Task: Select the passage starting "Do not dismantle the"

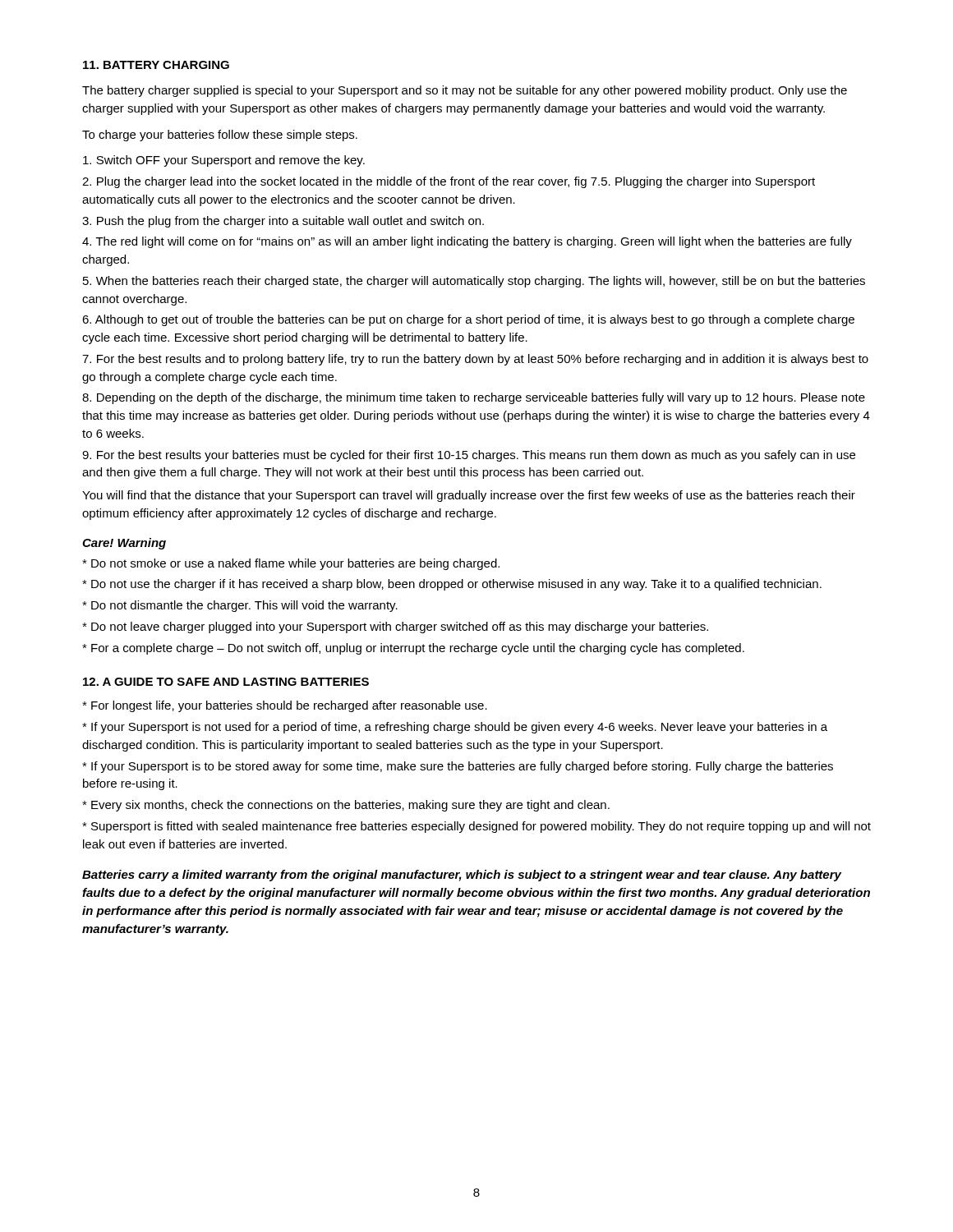Action: pyautogui.click(x=240, y=605)
